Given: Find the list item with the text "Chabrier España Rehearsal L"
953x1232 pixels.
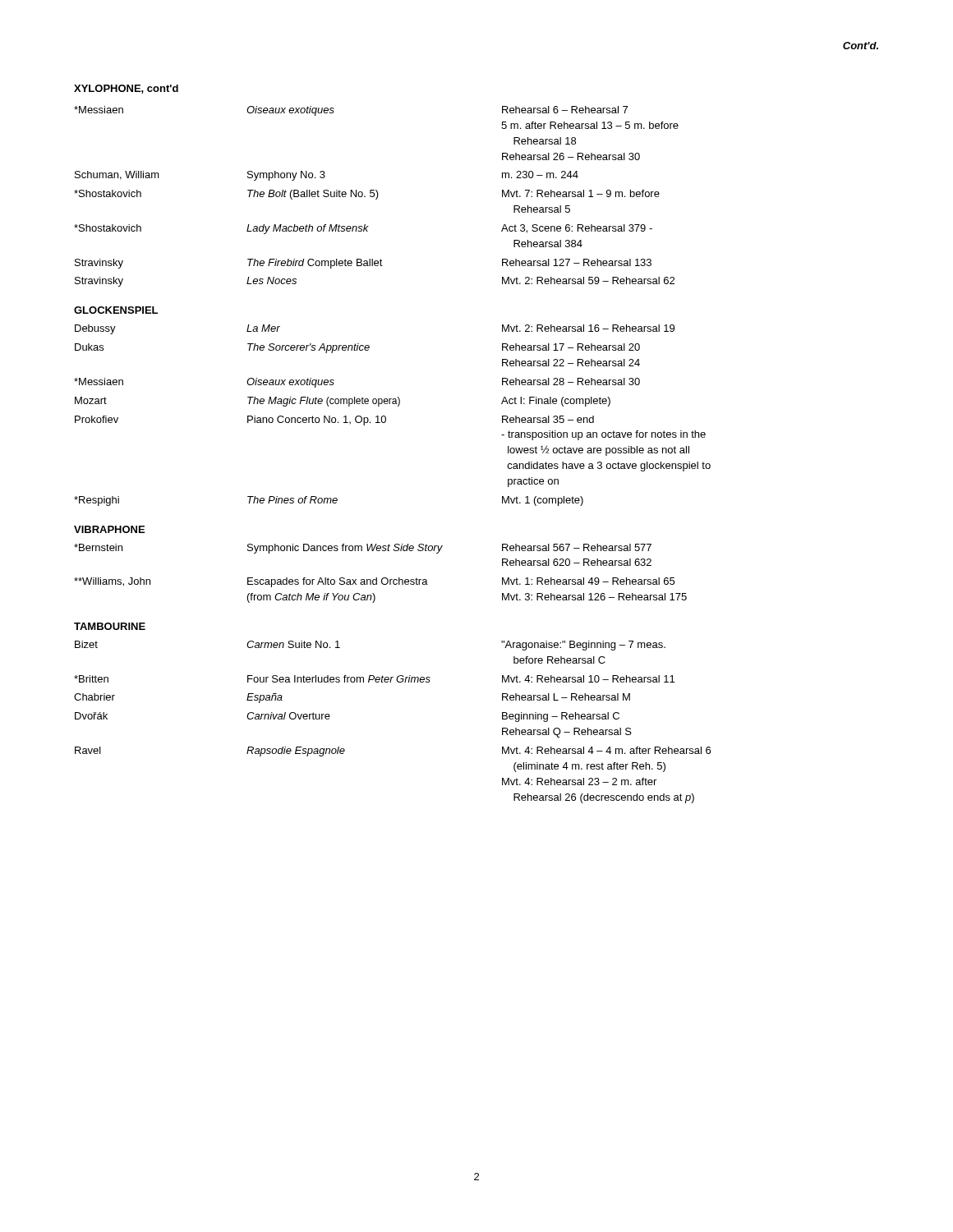Looking at the screenshot, I should (x=94, y=698).
